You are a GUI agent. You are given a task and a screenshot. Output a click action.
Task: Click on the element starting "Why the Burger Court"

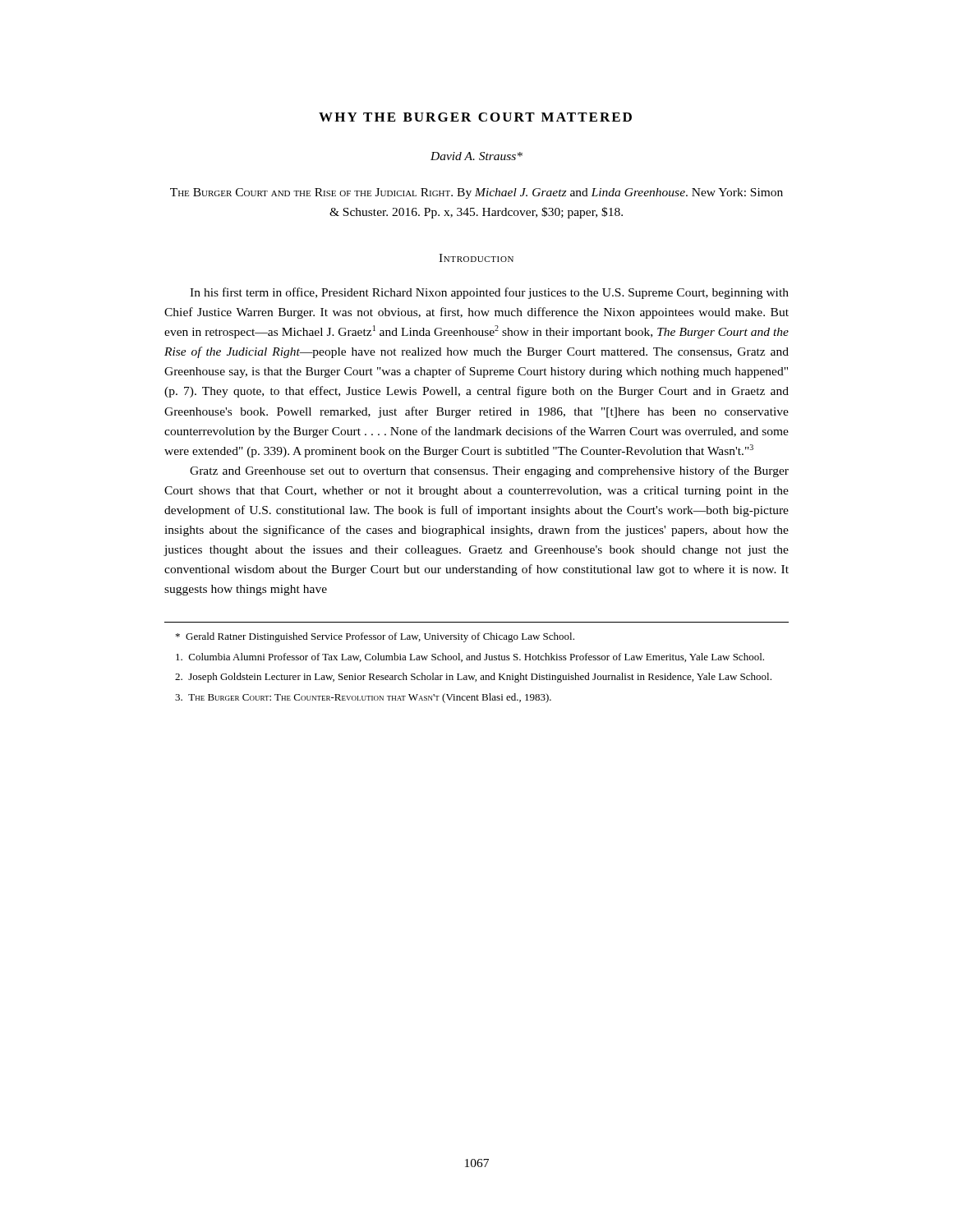click(x=476, y=118)
